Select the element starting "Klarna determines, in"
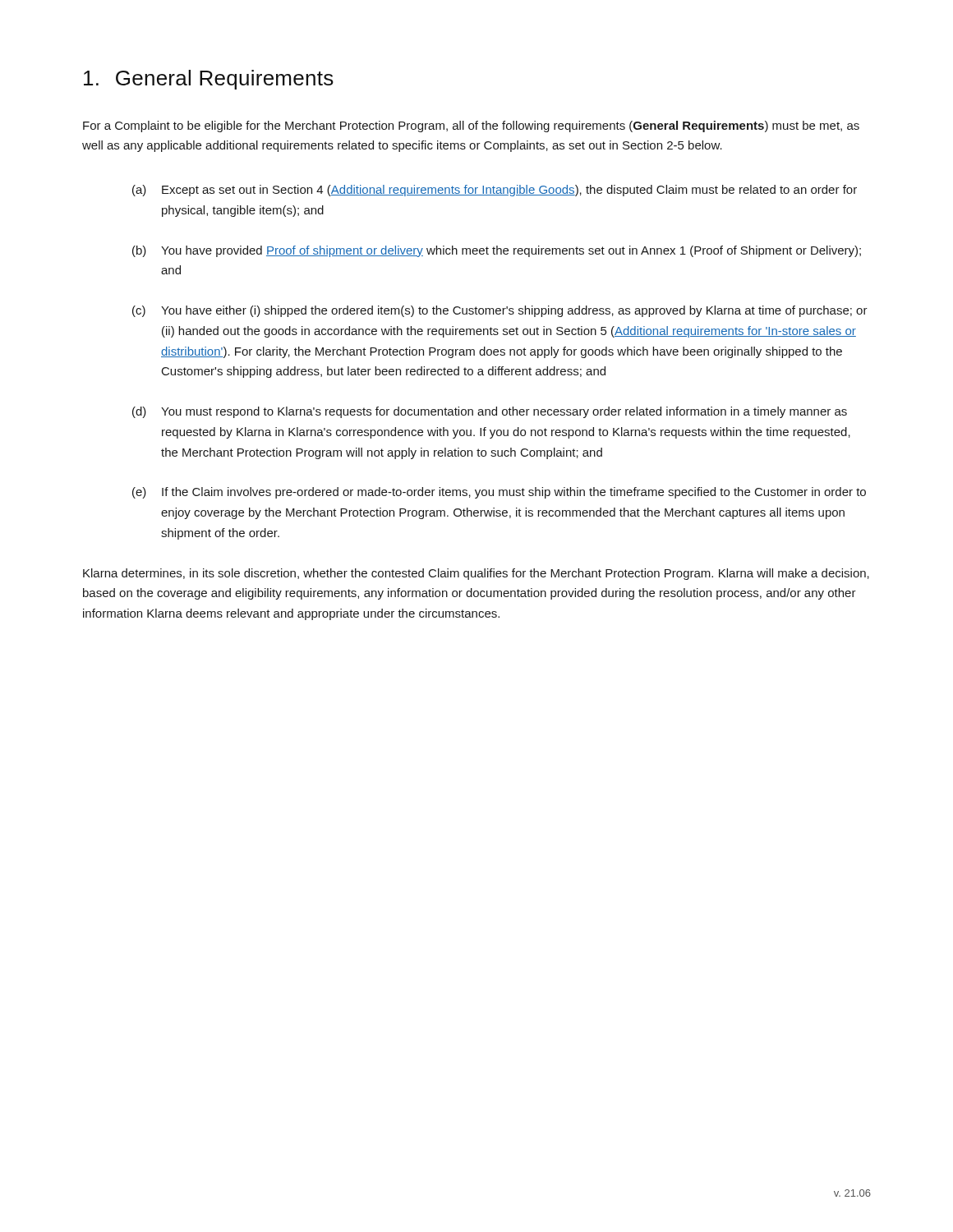Screen dimensions: 1232x953 476,594
